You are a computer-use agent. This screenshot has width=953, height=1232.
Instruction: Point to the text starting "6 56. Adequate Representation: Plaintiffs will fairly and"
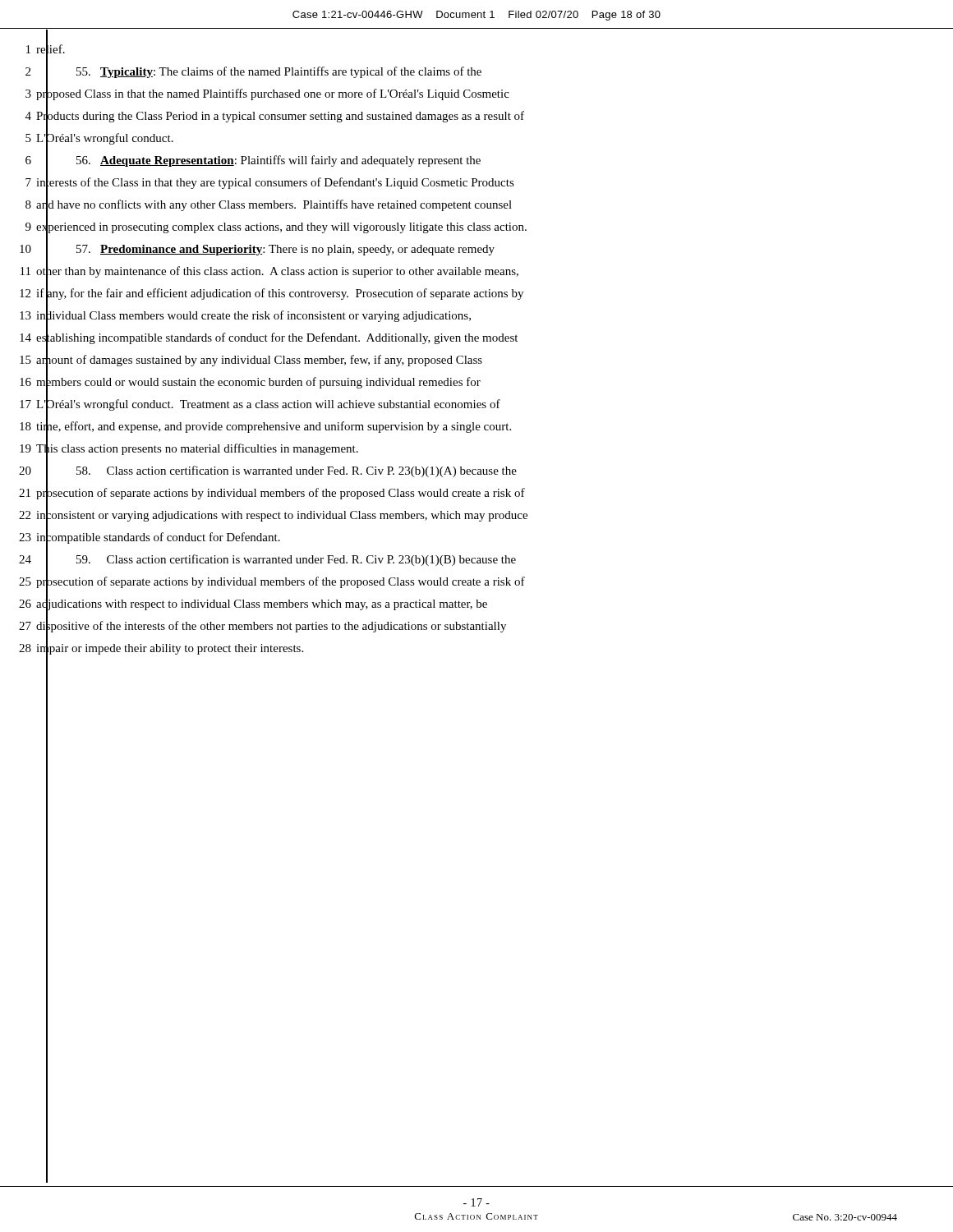(x=476, y=160)
